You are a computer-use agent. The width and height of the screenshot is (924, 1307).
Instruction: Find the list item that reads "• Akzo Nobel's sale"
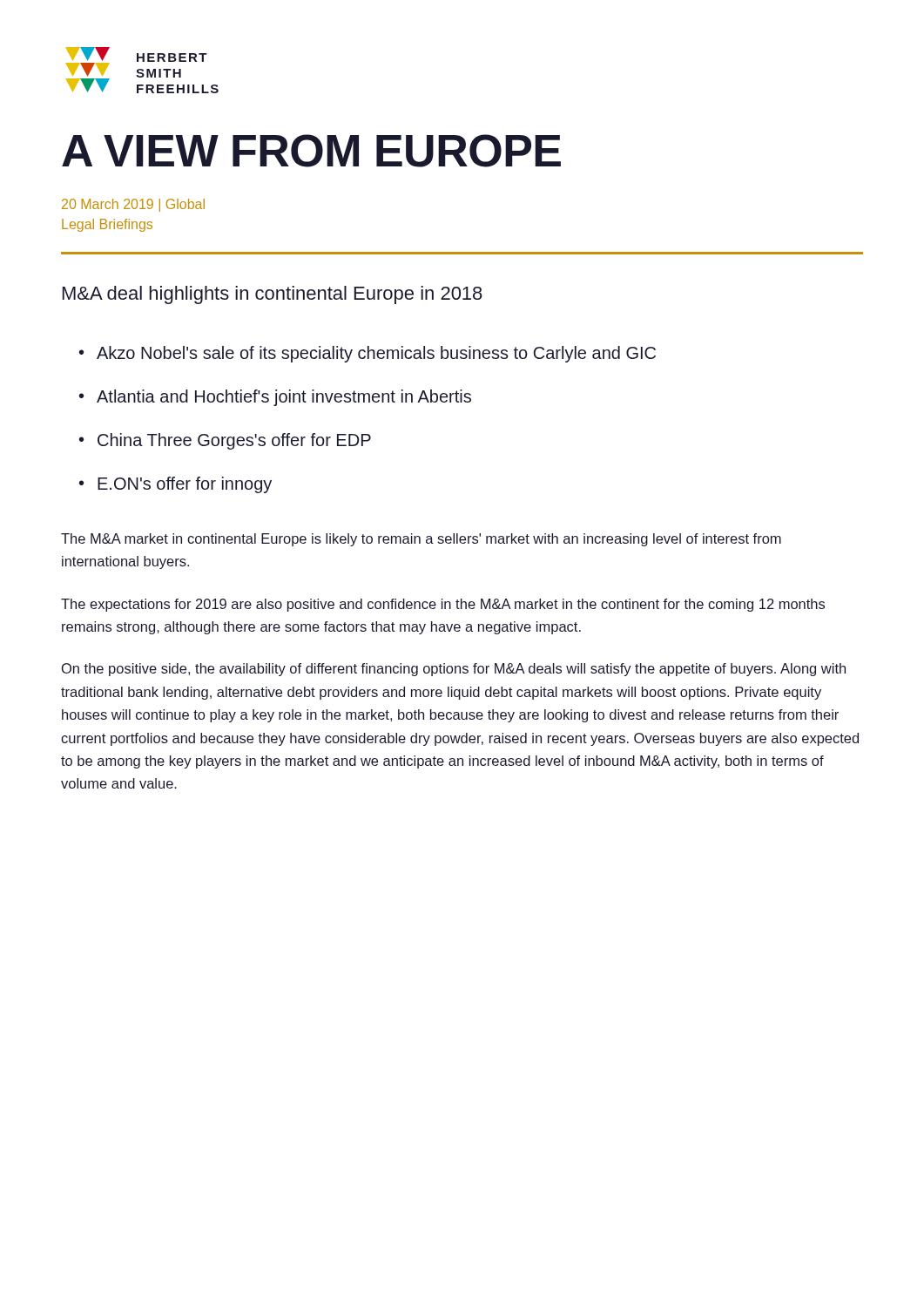(x=368, y=353)
